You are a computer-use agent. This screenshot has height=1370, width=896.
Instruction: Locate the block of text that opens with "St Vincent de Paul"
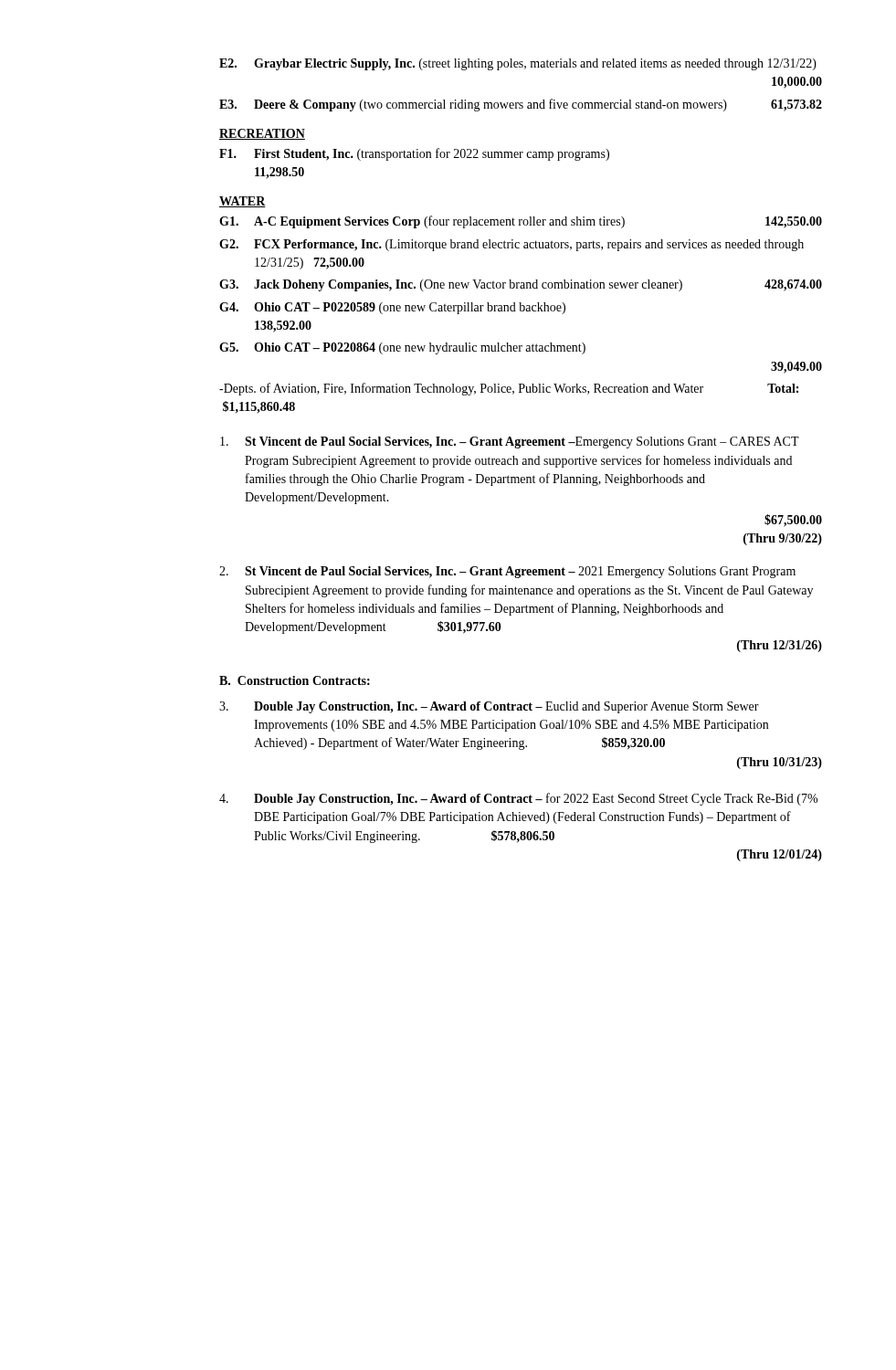pyautogui.click(x=521, y=491)
